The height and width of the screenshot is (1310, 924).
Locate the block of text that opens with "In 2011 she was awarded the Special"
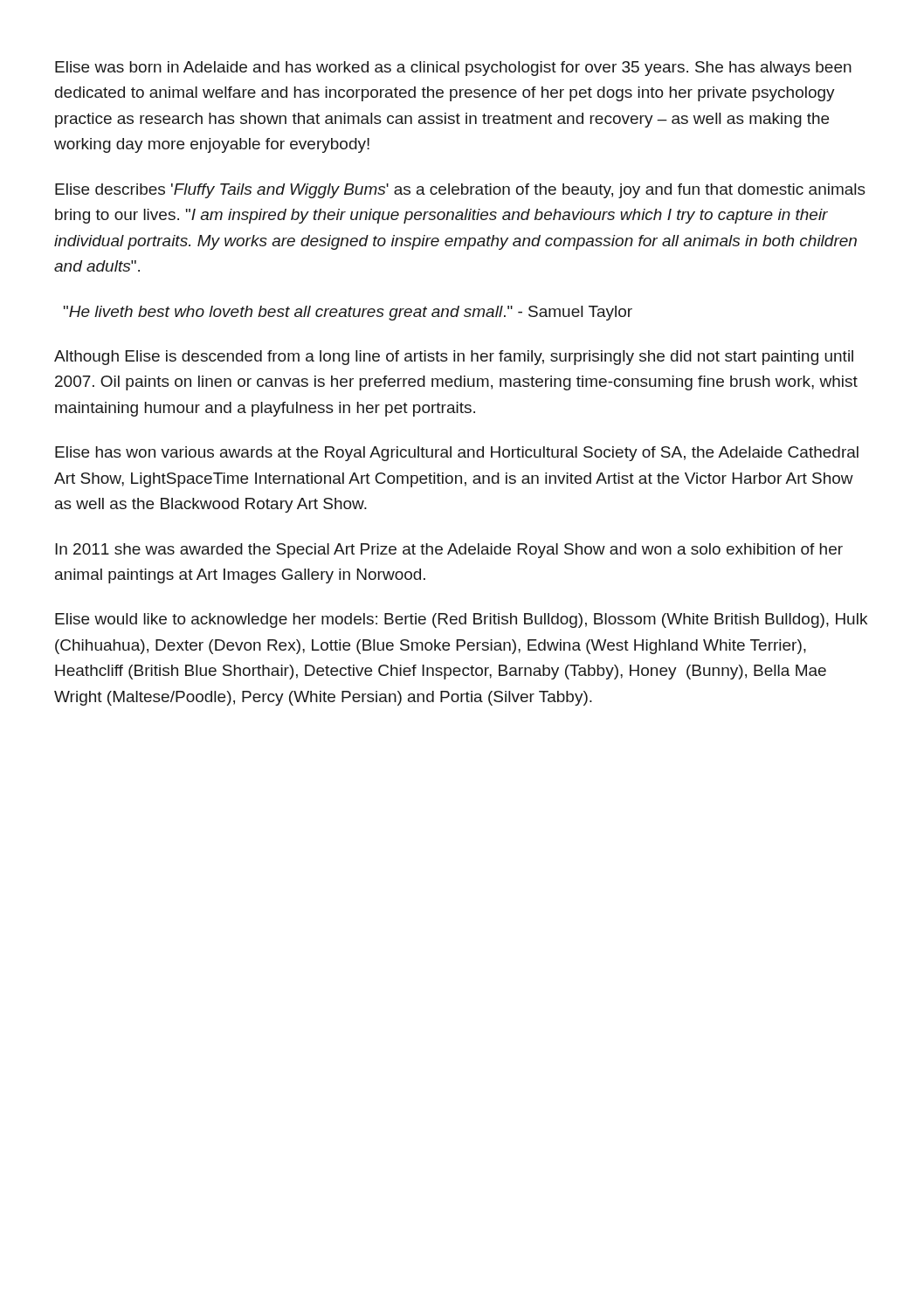point(449,561)
